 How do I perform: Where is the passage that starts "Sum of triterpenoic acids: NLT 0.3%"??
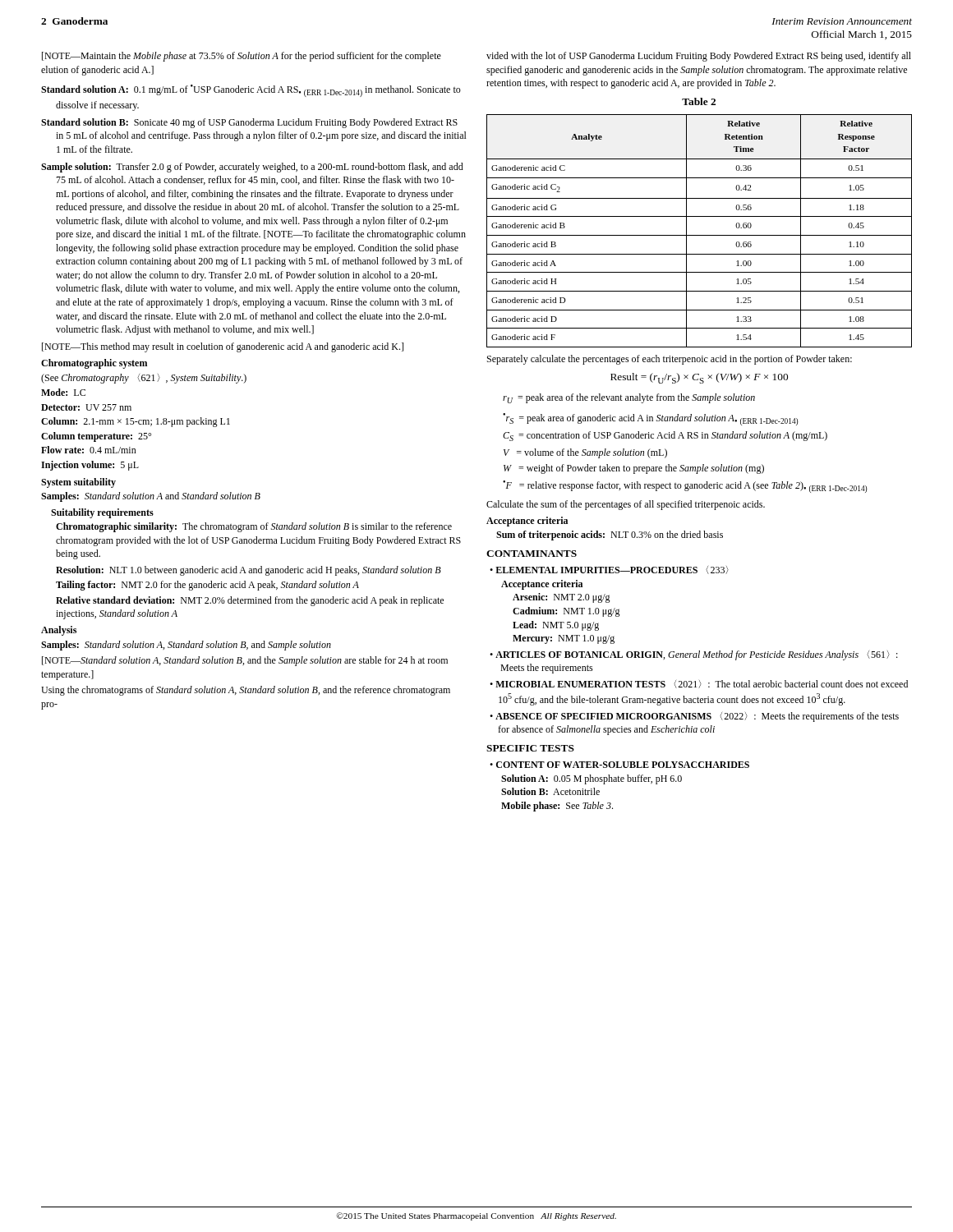pyautogui.click(x=610, y=535)
